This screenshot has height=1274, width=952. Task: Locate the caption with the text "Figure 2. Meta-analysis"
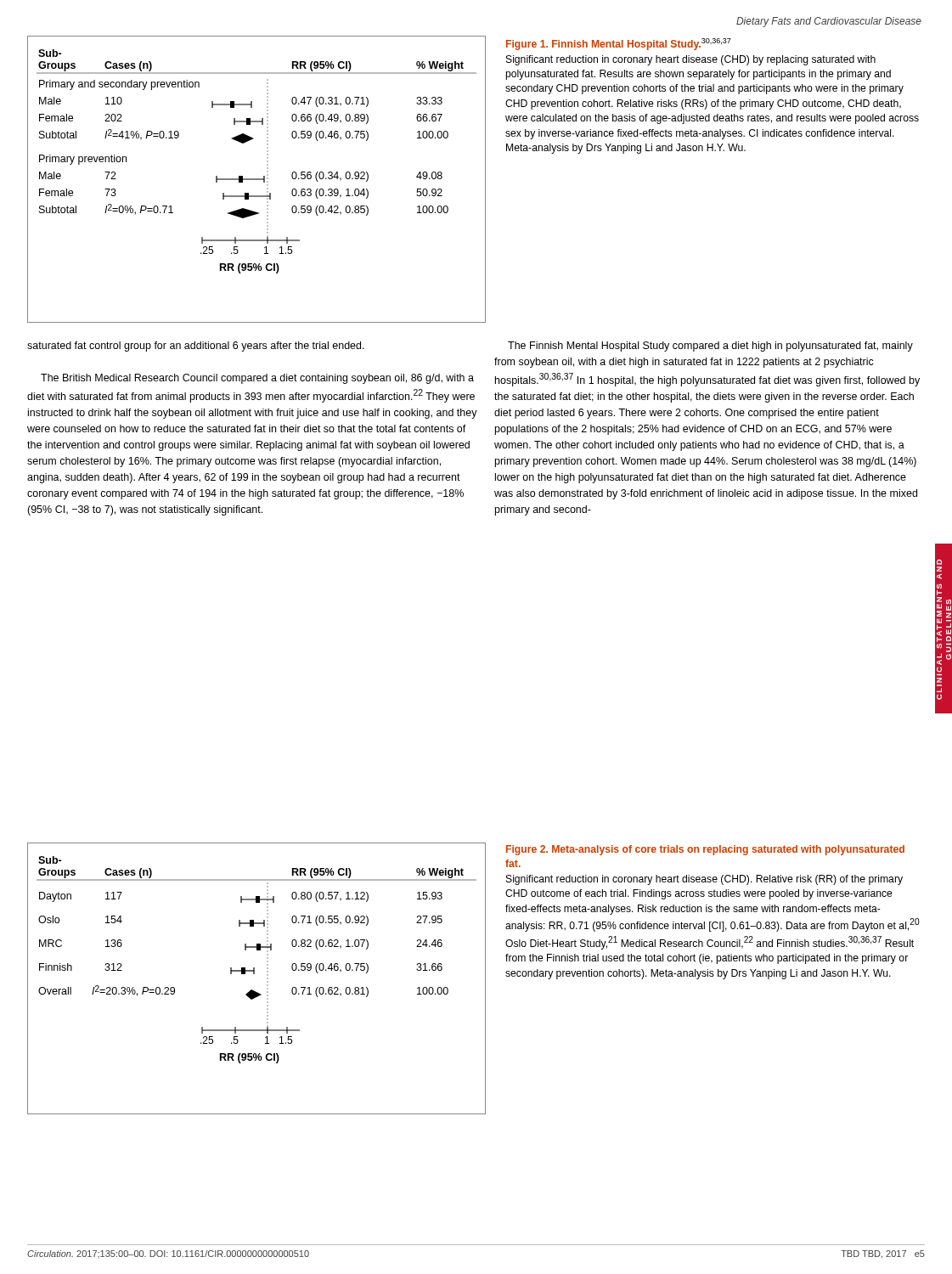click(712, 911)
